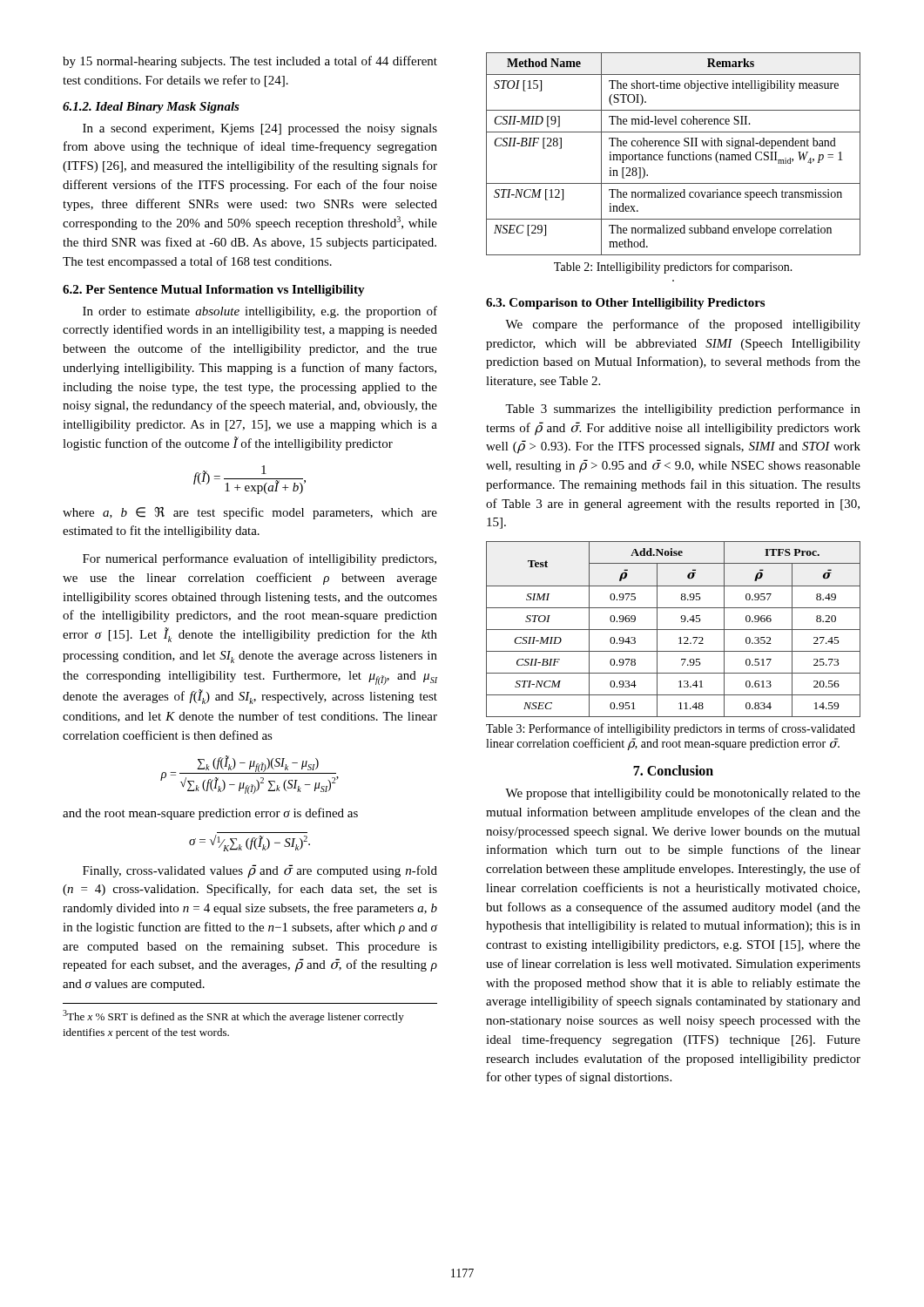Viewport: 924px width, 1307px height.
Task: Locate the text block starting "6.2. Per Sentence Mutual Information"
Action: (x=214, y=289)
